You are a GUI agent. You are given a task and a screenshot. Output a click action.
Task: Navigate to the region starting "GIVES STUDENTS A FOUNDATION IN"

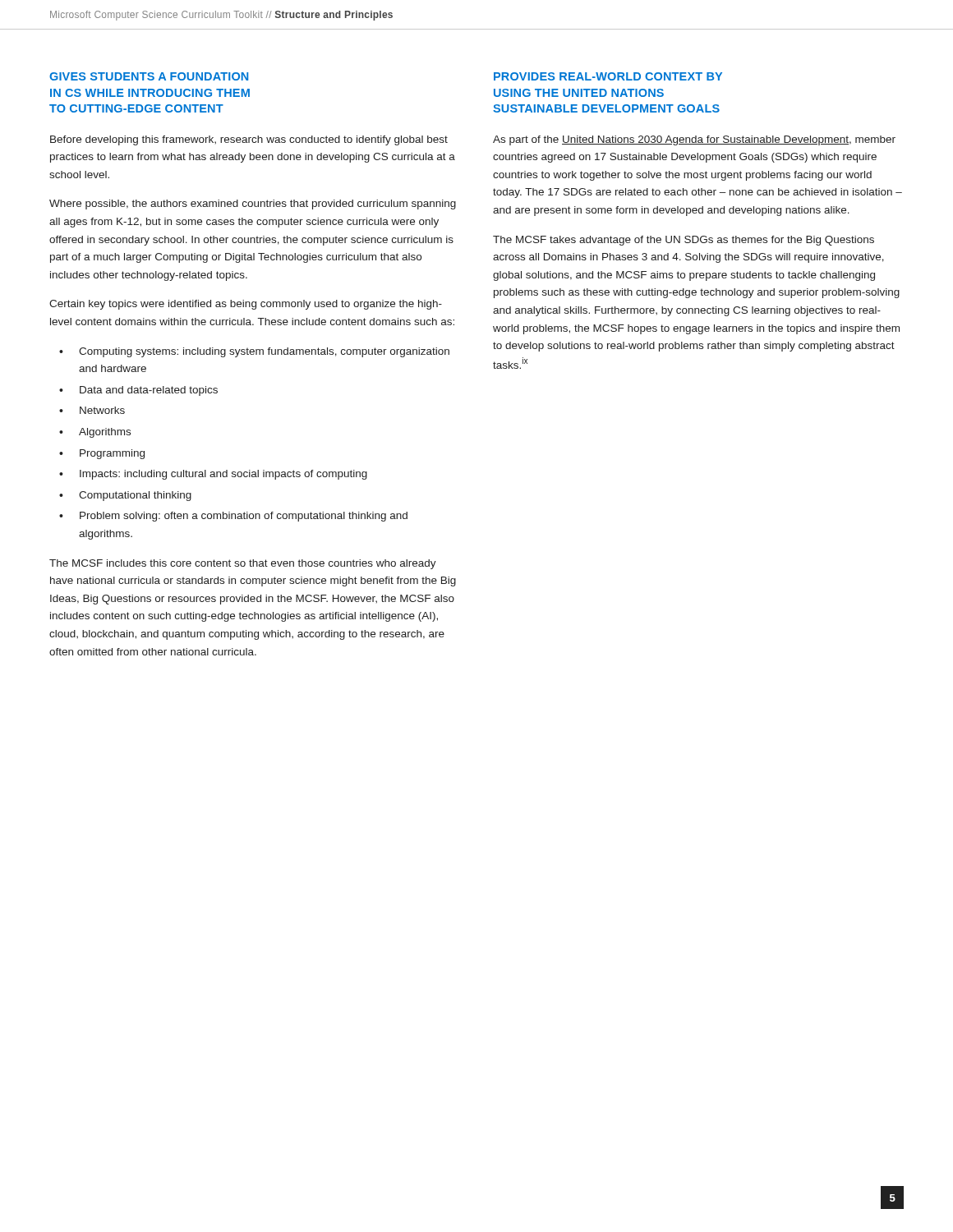pyautogui.click(x=150, y=92)
